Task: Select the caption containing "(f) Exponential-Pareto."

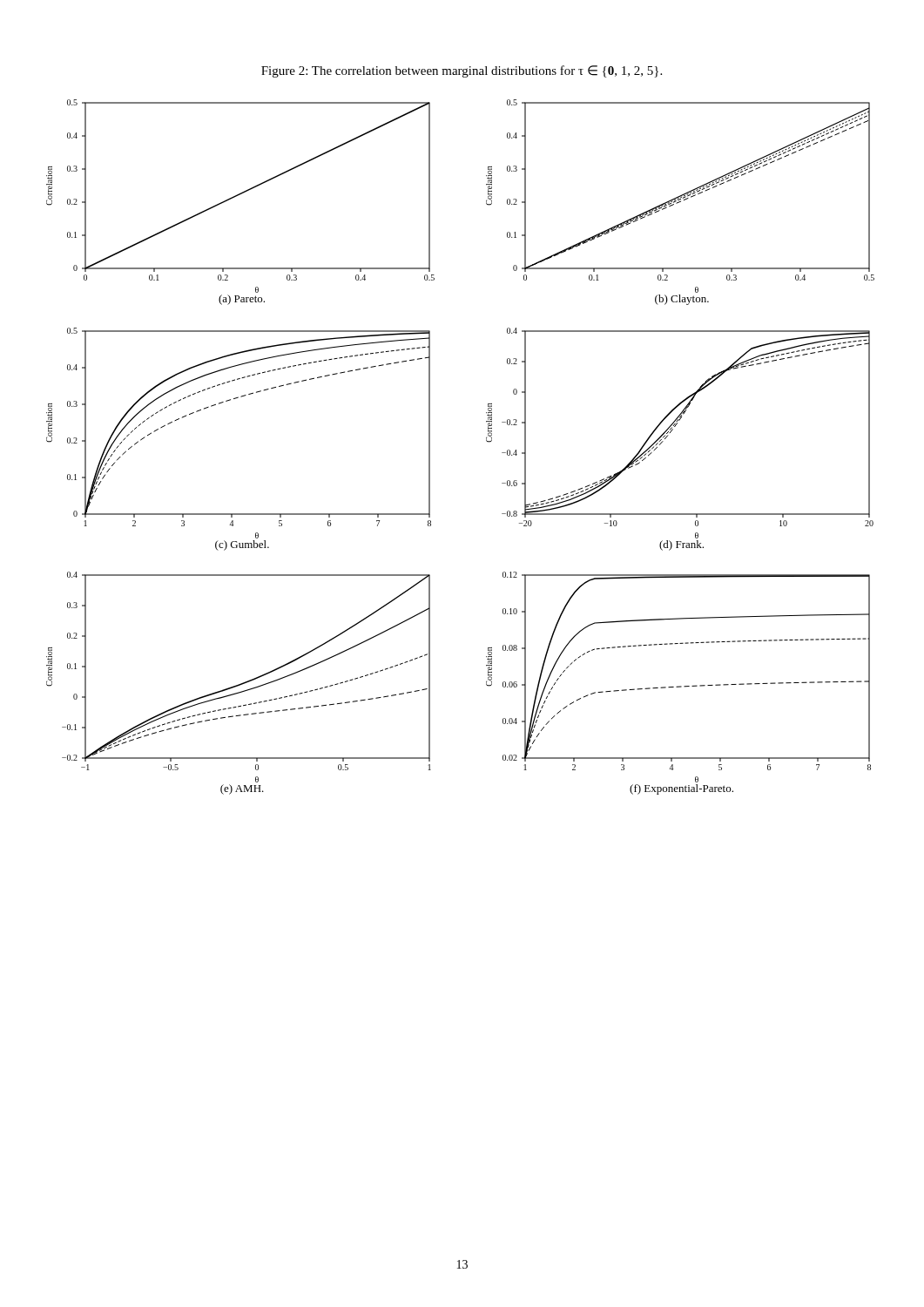Action: click(682, 788)
